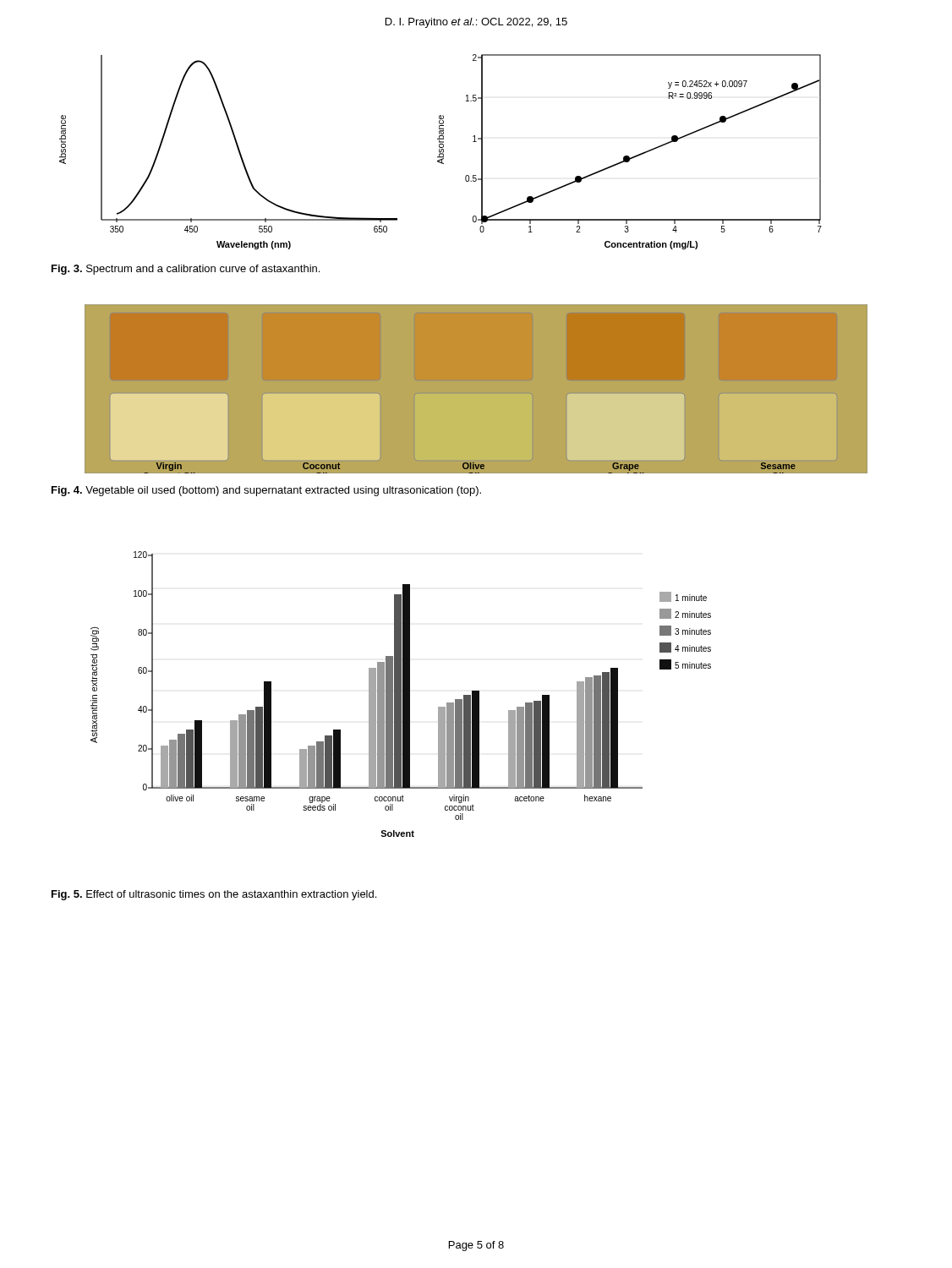
Task: Locate the photo
Action: [476, 390]
